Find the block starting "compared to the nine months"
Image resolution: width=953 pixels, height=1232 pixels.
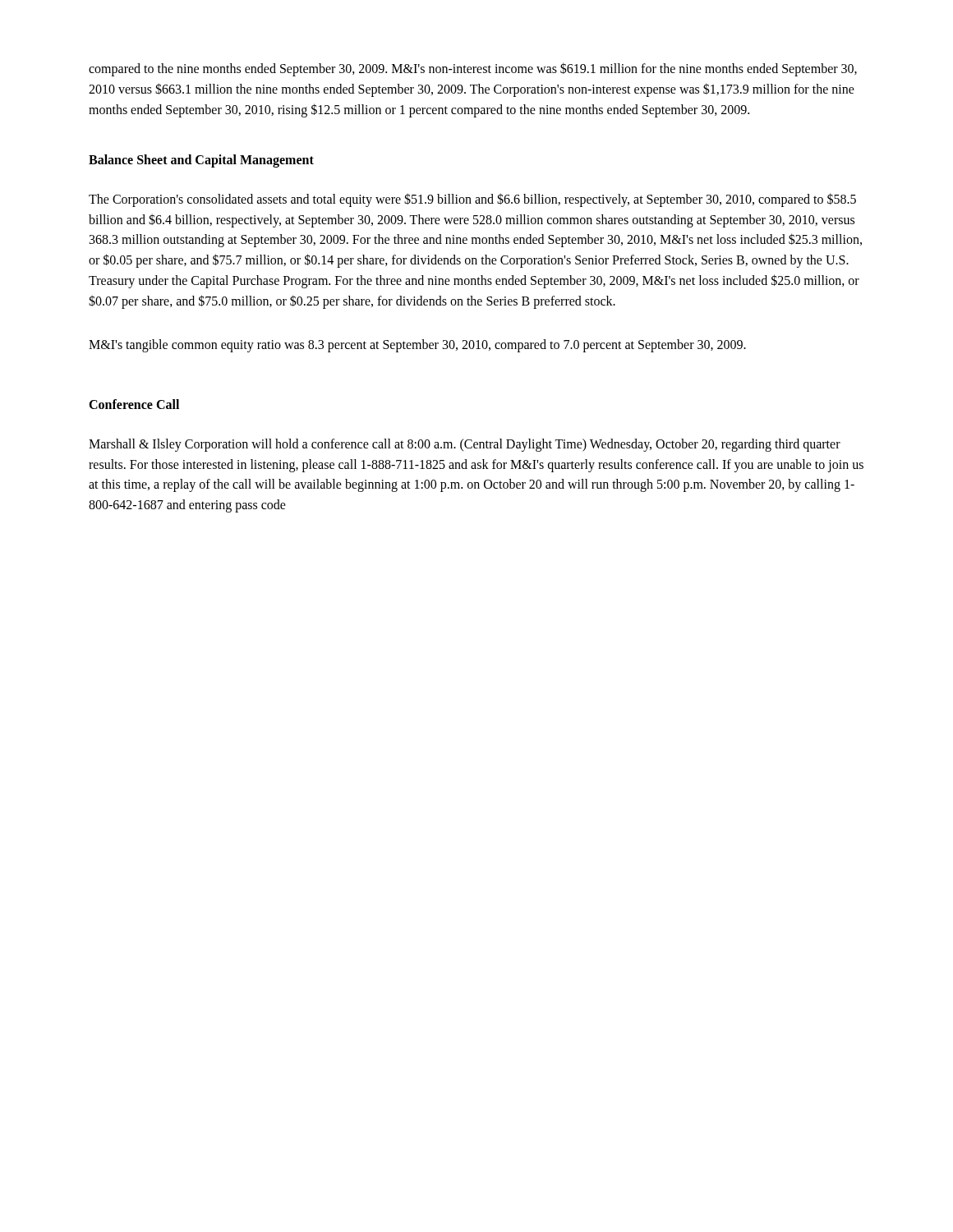pos(473,89)
